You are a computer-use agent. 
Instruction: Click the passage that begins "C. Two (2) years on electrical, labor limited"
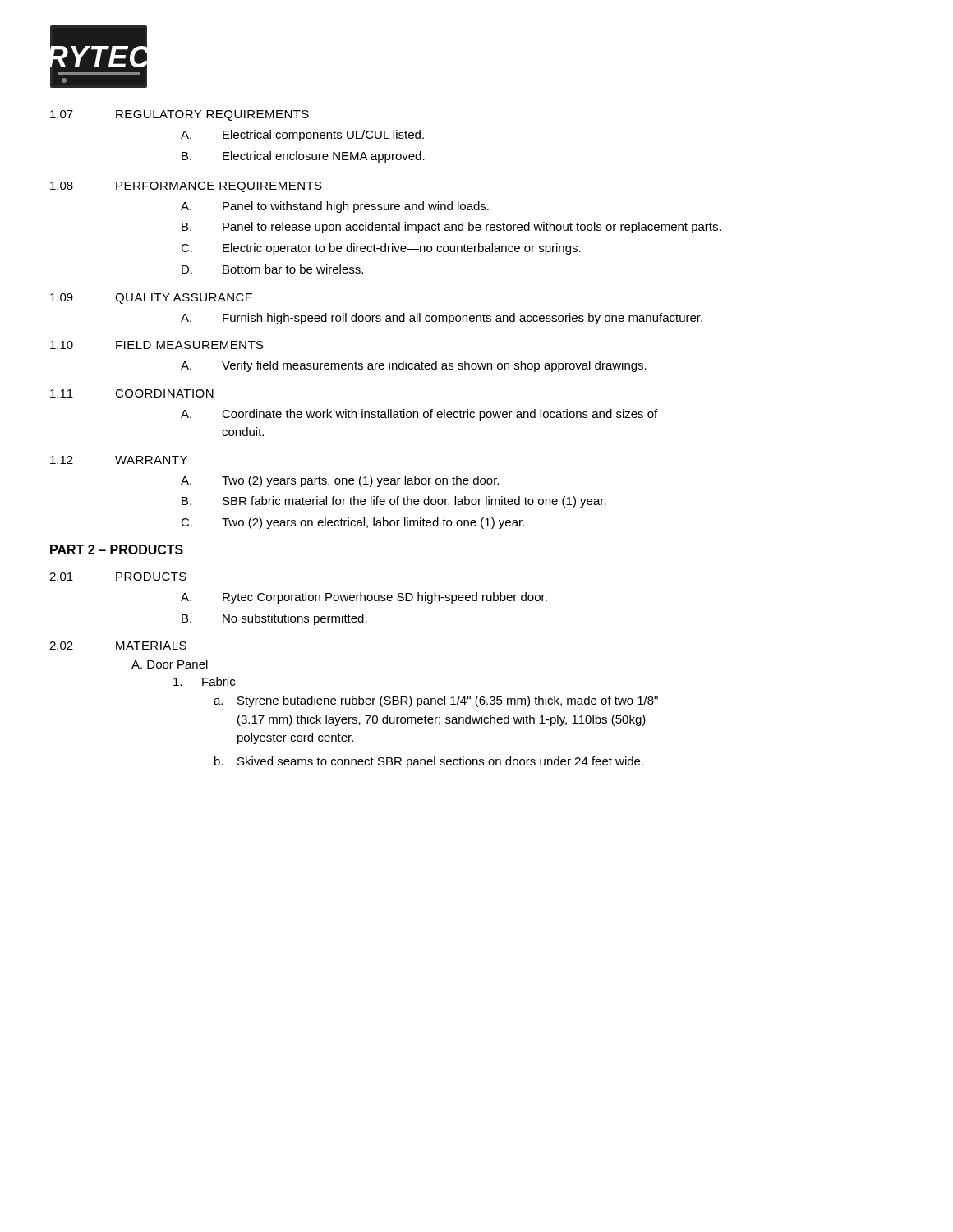point(352,523)
